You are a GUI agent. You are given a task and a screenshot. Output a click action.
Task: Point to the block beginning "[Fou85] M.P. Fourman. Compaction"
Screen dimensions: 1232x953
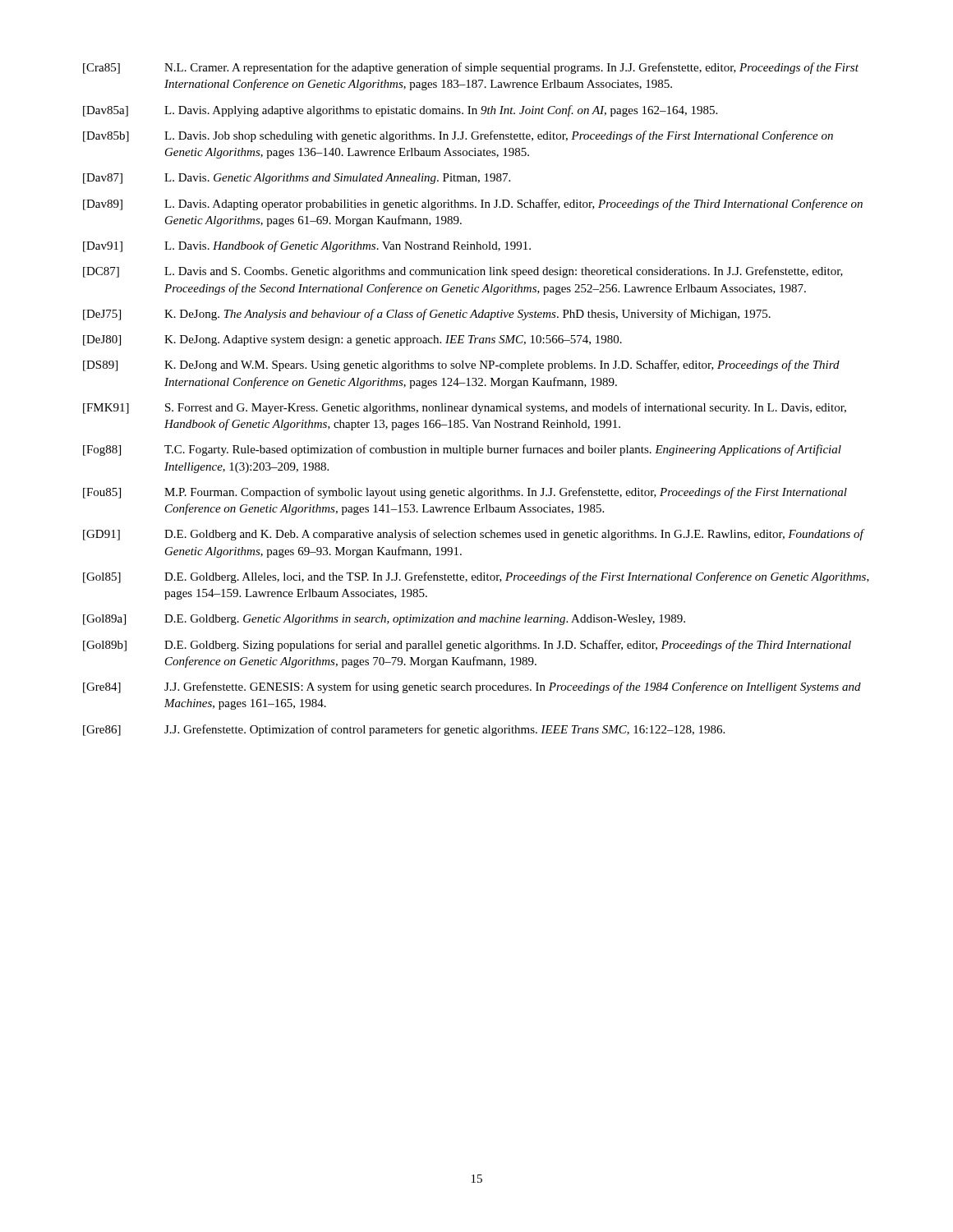(x=476, y=500)
